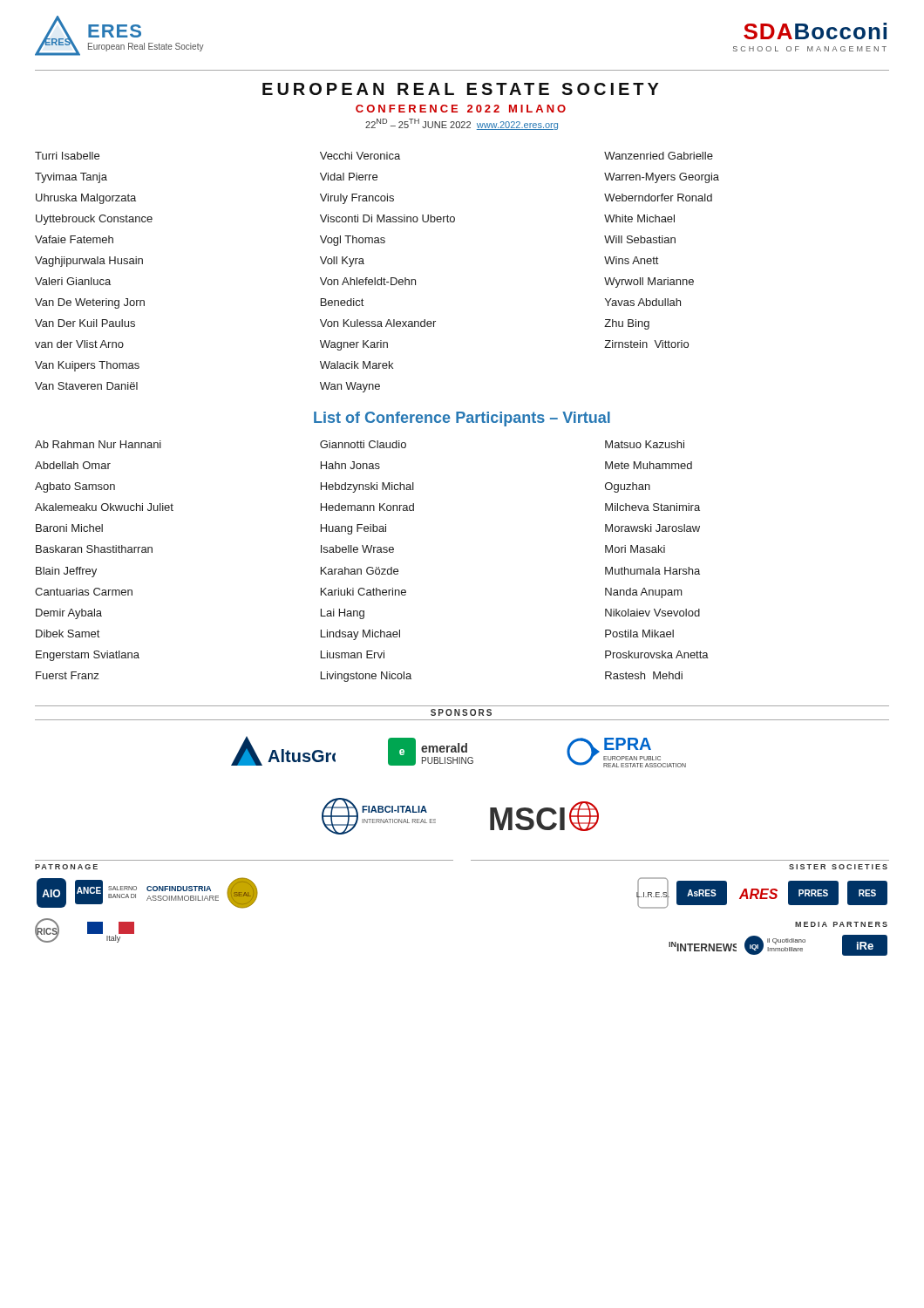924x1308 pixels.
Task: Where does it say "Demir Aybala"?
Action: click(x=68, y=612)
